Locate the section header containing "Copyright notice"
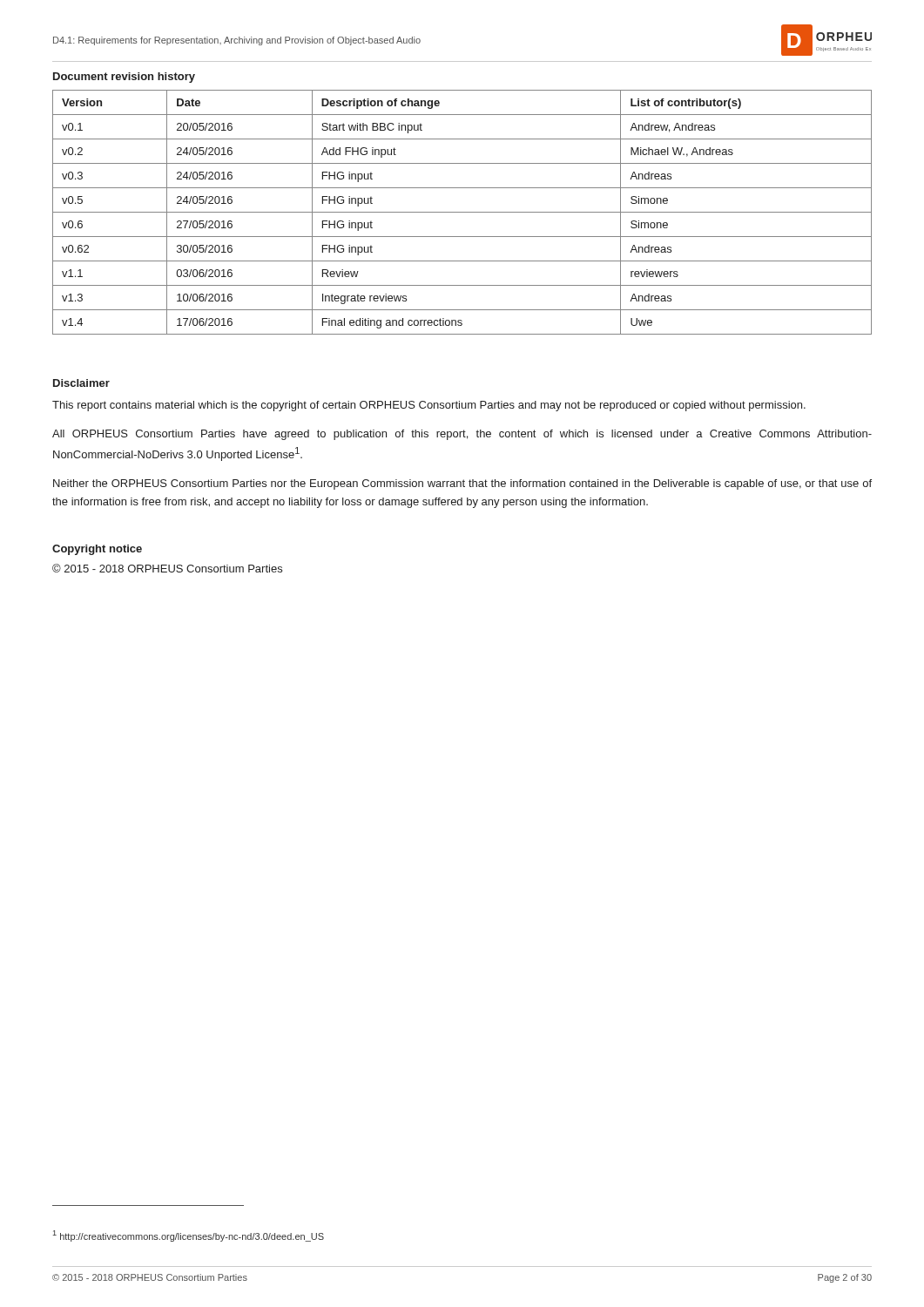The image size is (924, 1307). pos(97,549)
